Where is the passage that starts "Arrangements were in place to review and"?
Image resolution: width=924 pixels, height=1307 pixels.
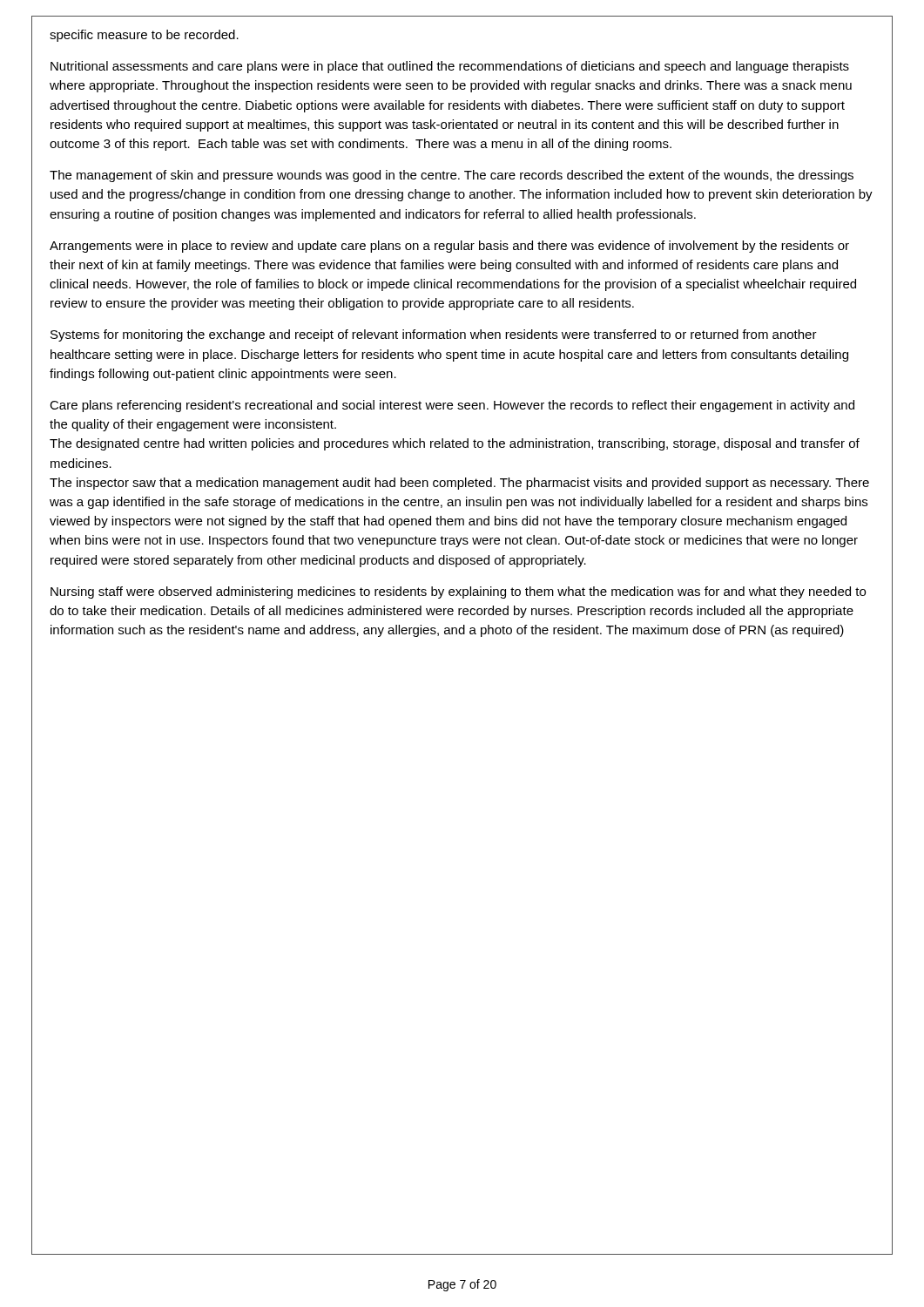coord(453,274)
